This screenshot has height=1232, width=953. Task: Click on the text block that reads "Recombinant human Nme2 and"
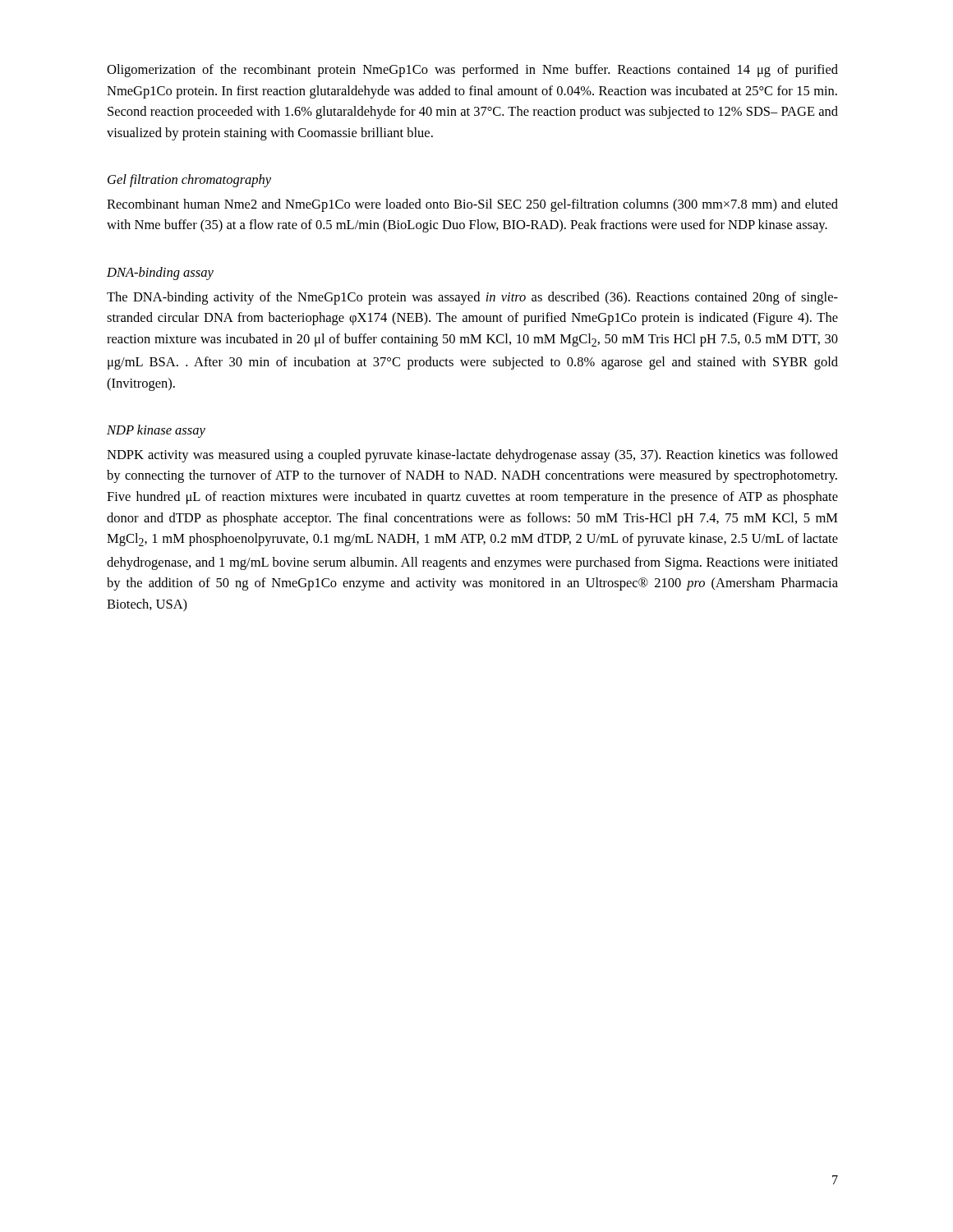pyautogui.click(x=472, y=214)
